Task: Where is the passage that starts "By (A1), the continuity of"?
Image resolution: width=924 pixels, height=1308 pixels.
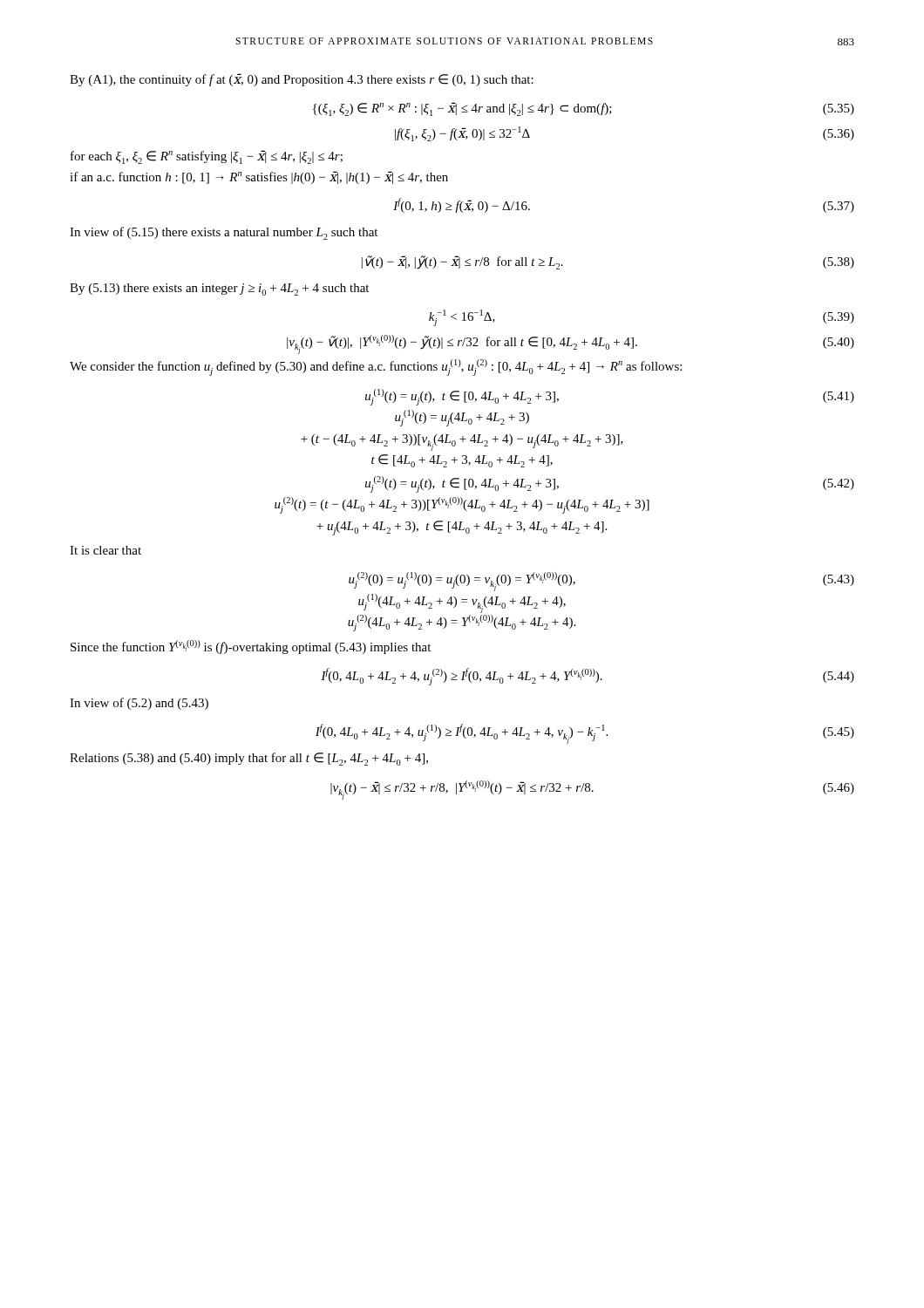Action: coord(302,79)
